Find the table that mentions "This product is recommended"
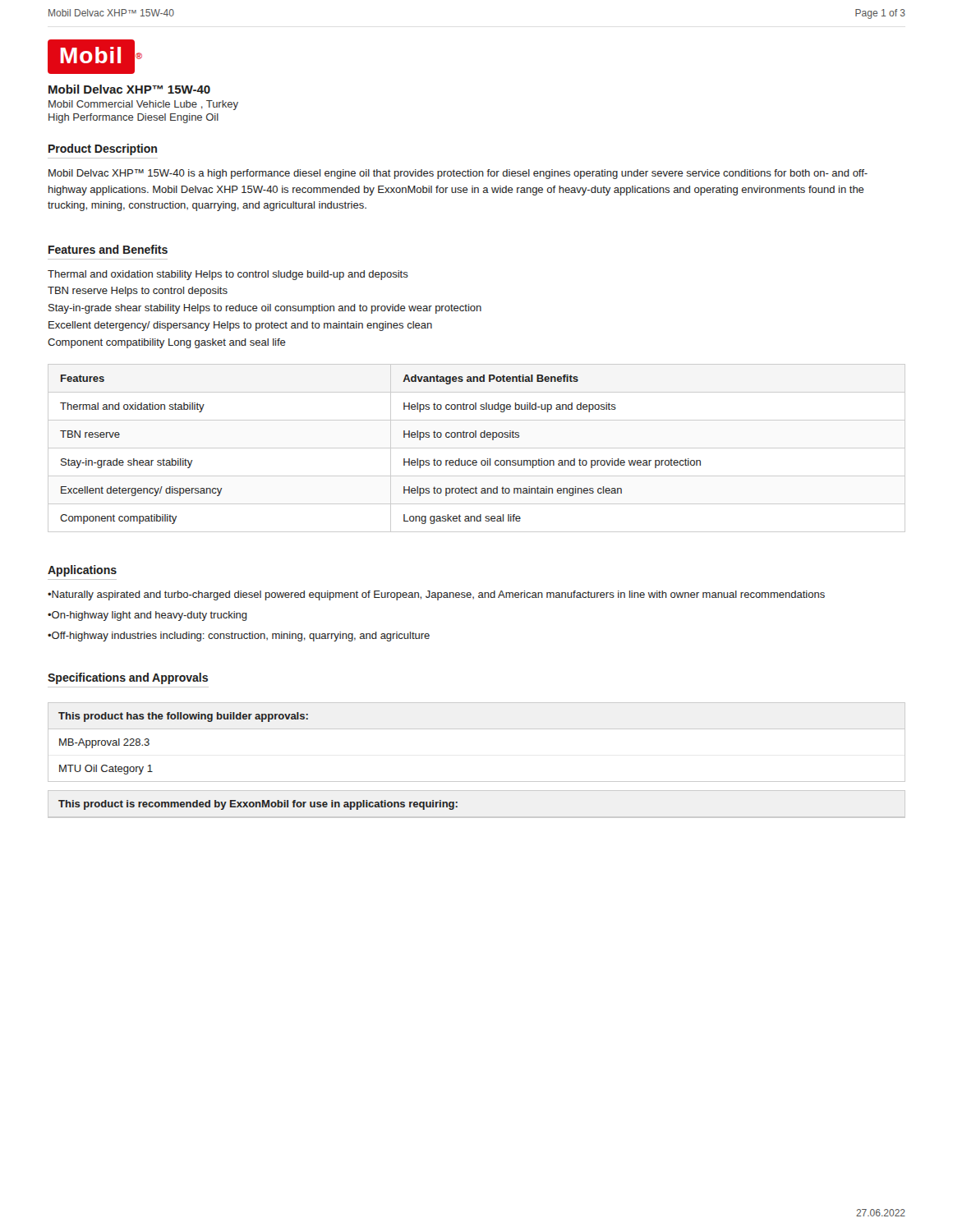953x1232 pixels. pos(476,804)
